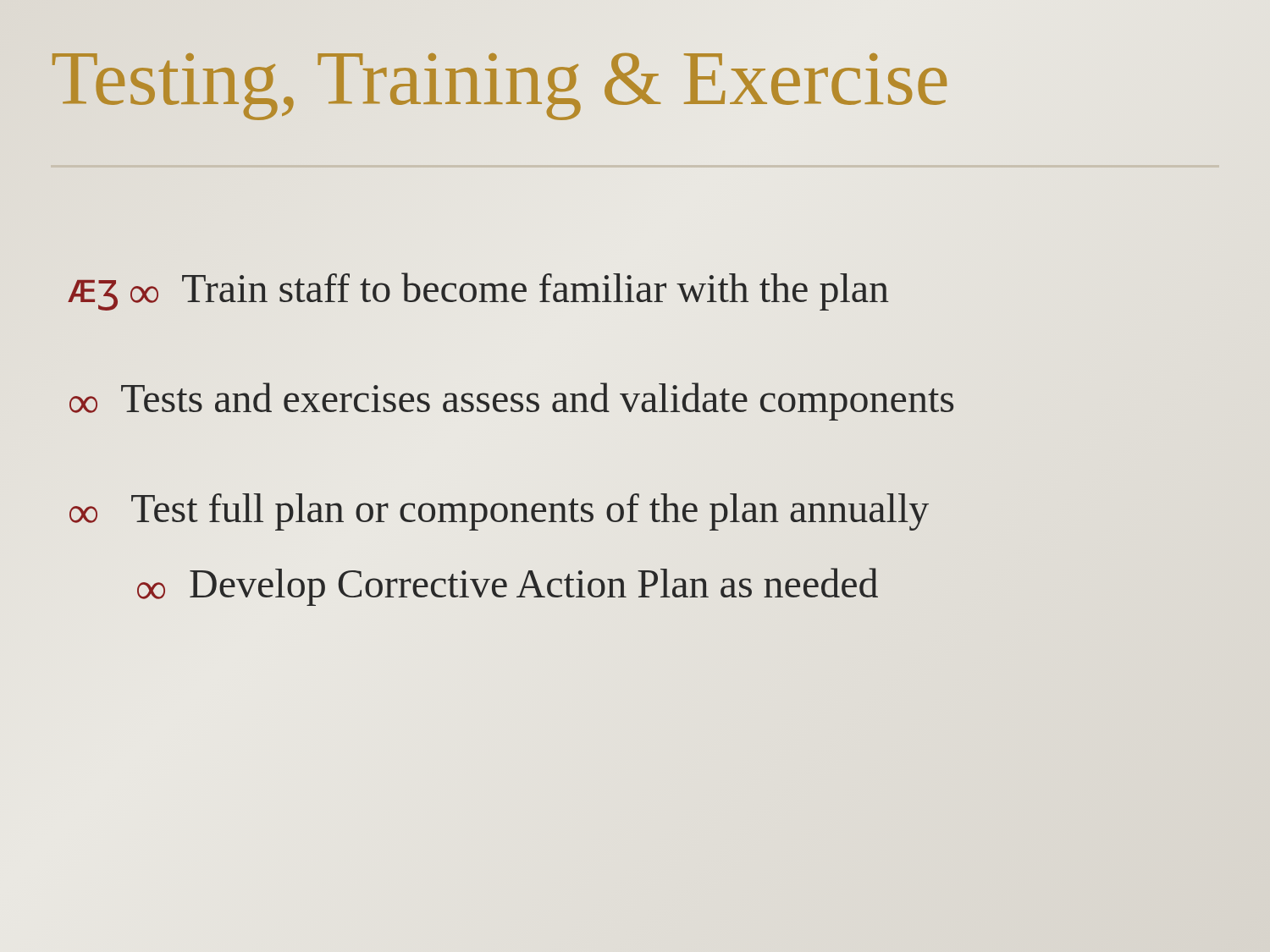The width and height of the screenshot is (1270, 952).
Task: Find the title with the text "Testing, Training & Exercise"
Action: pyautogui.click(x=635, y=79)
